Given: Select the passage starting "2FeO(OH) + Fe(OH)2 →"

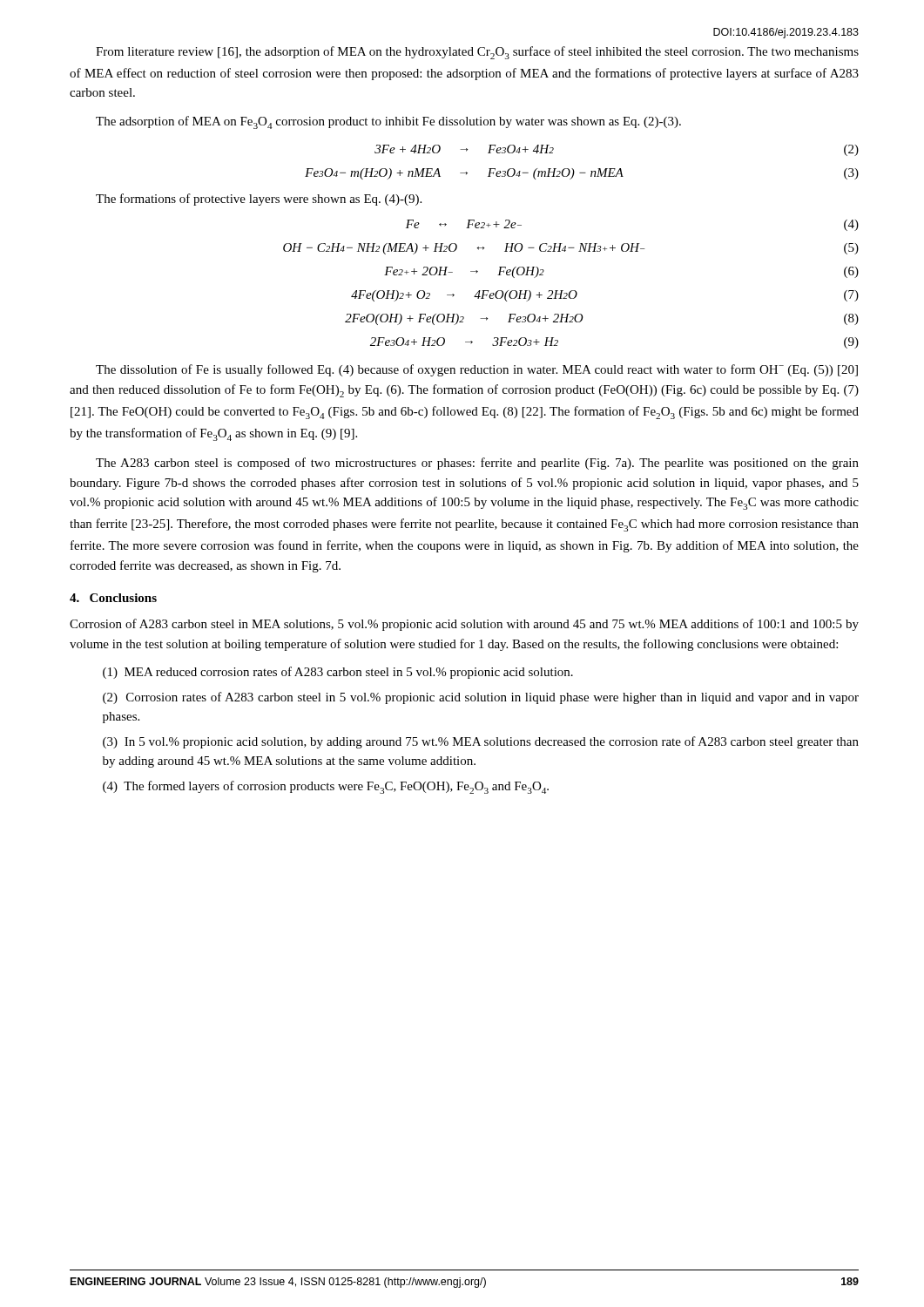Looking at the screenshot, I should click(410, 319).
